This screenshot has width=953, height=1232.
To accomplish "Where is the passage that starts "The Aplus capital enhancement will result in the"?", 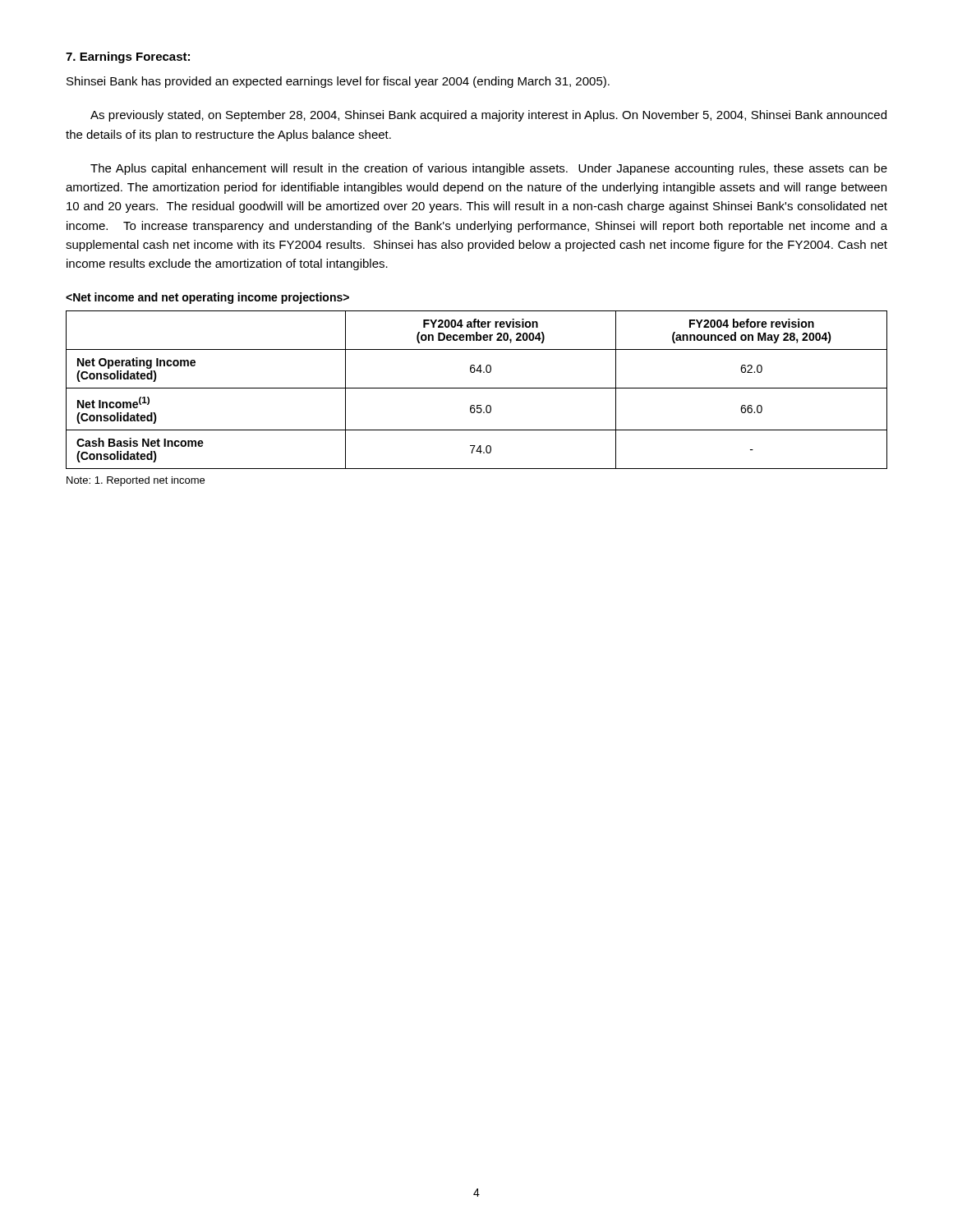I will pyautogui.click(x=476, y=215).
